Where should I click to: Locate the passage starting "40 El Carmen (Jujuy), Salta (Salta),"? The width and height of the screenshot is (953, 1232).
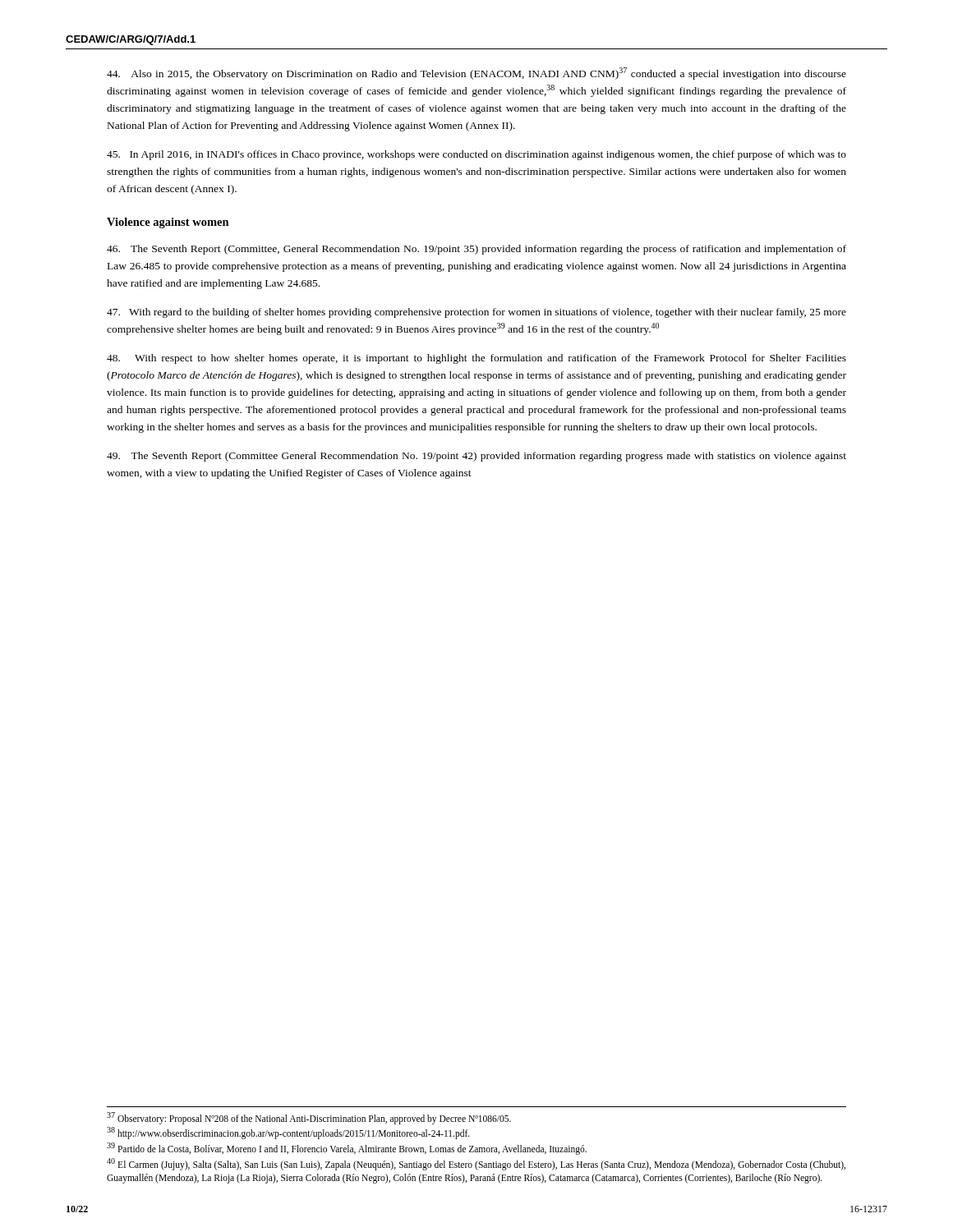(x=476, y=1170)
